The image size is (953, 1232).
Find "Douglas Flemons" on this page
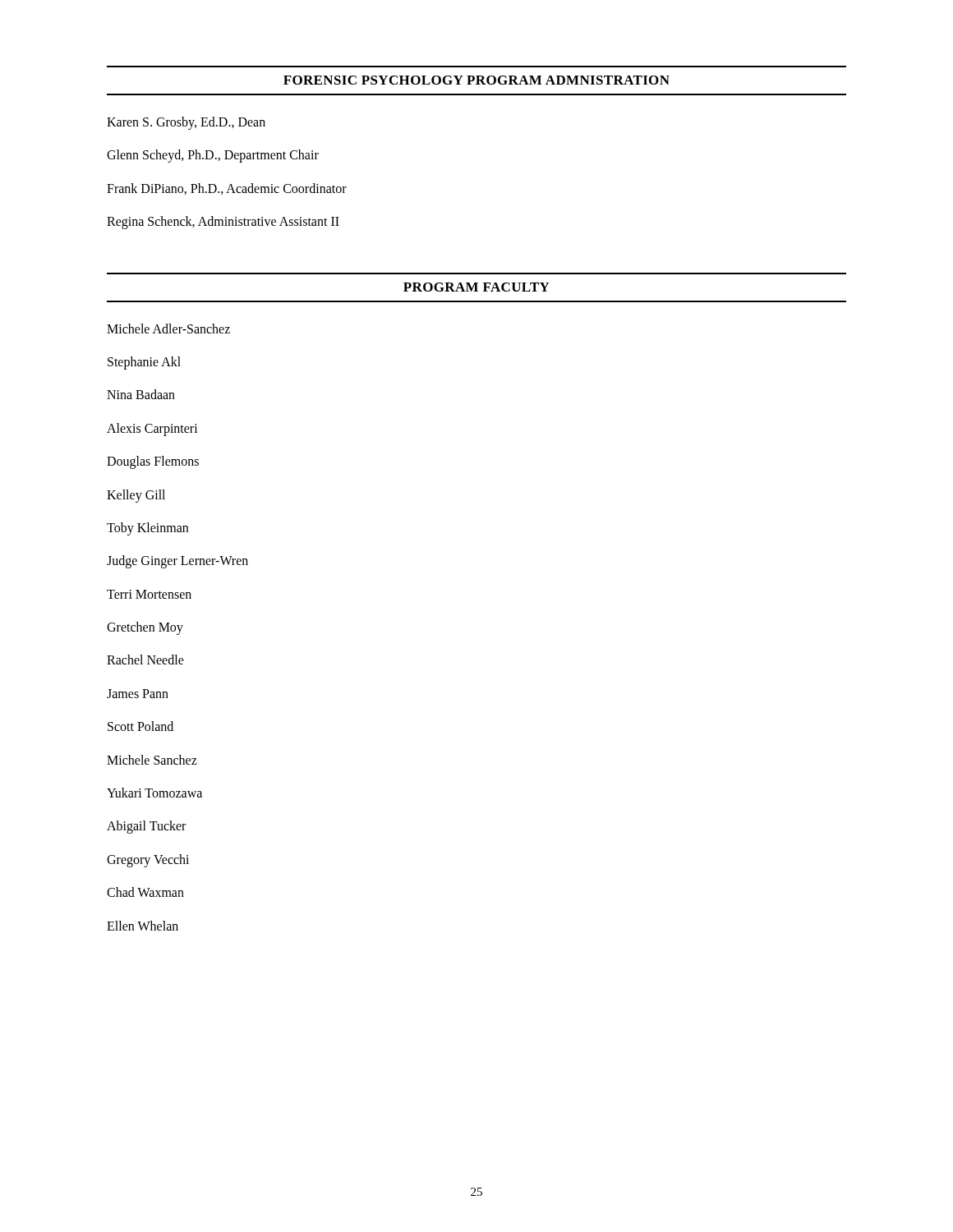coord(153,461)
